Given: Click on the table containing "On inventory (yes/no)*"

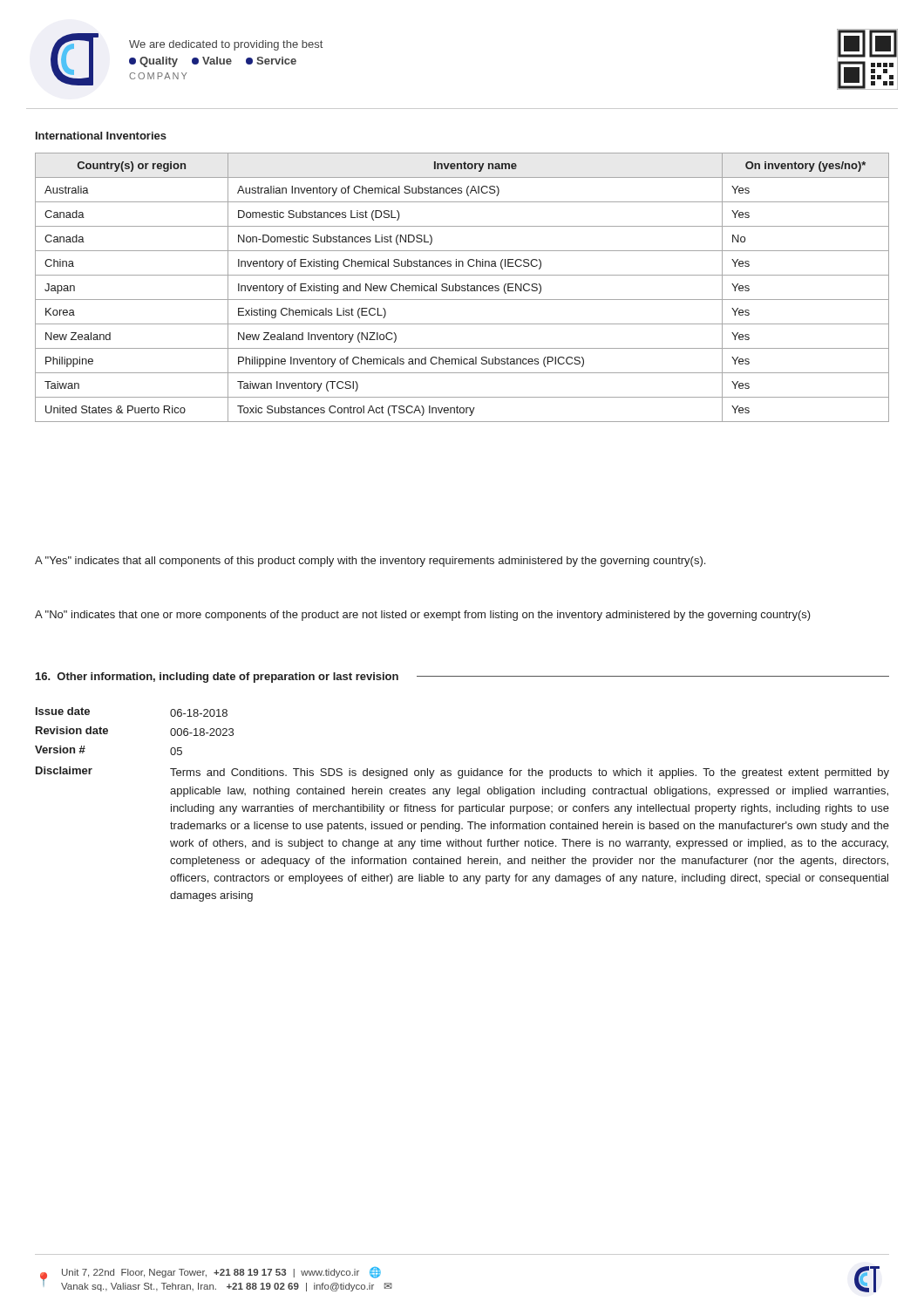Looking at the screenshot, I should point(462,287).
